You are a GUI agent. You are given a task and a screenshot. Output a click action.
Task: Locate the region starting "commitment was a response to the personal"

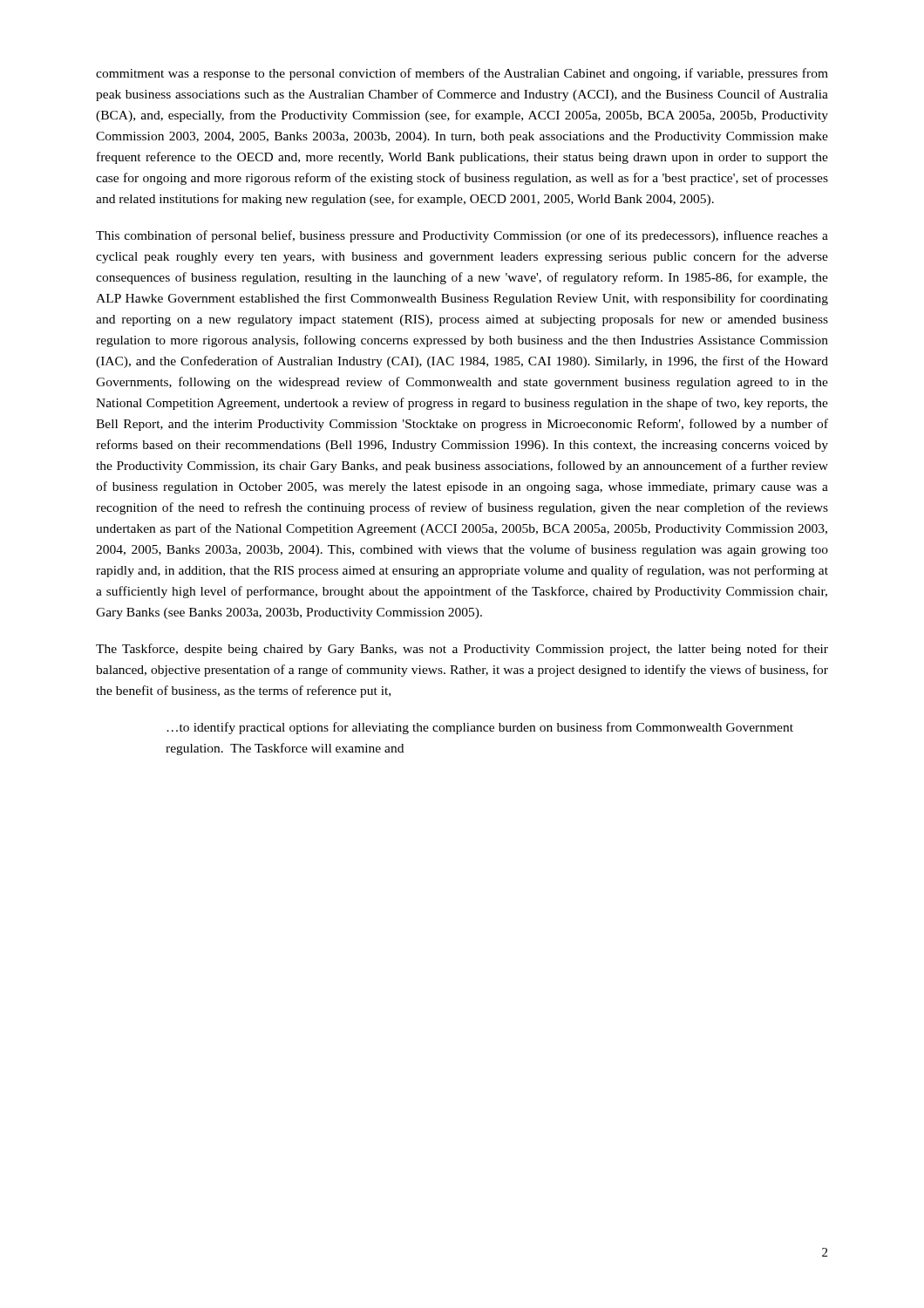pyautogui.click(x=462, y=136)
